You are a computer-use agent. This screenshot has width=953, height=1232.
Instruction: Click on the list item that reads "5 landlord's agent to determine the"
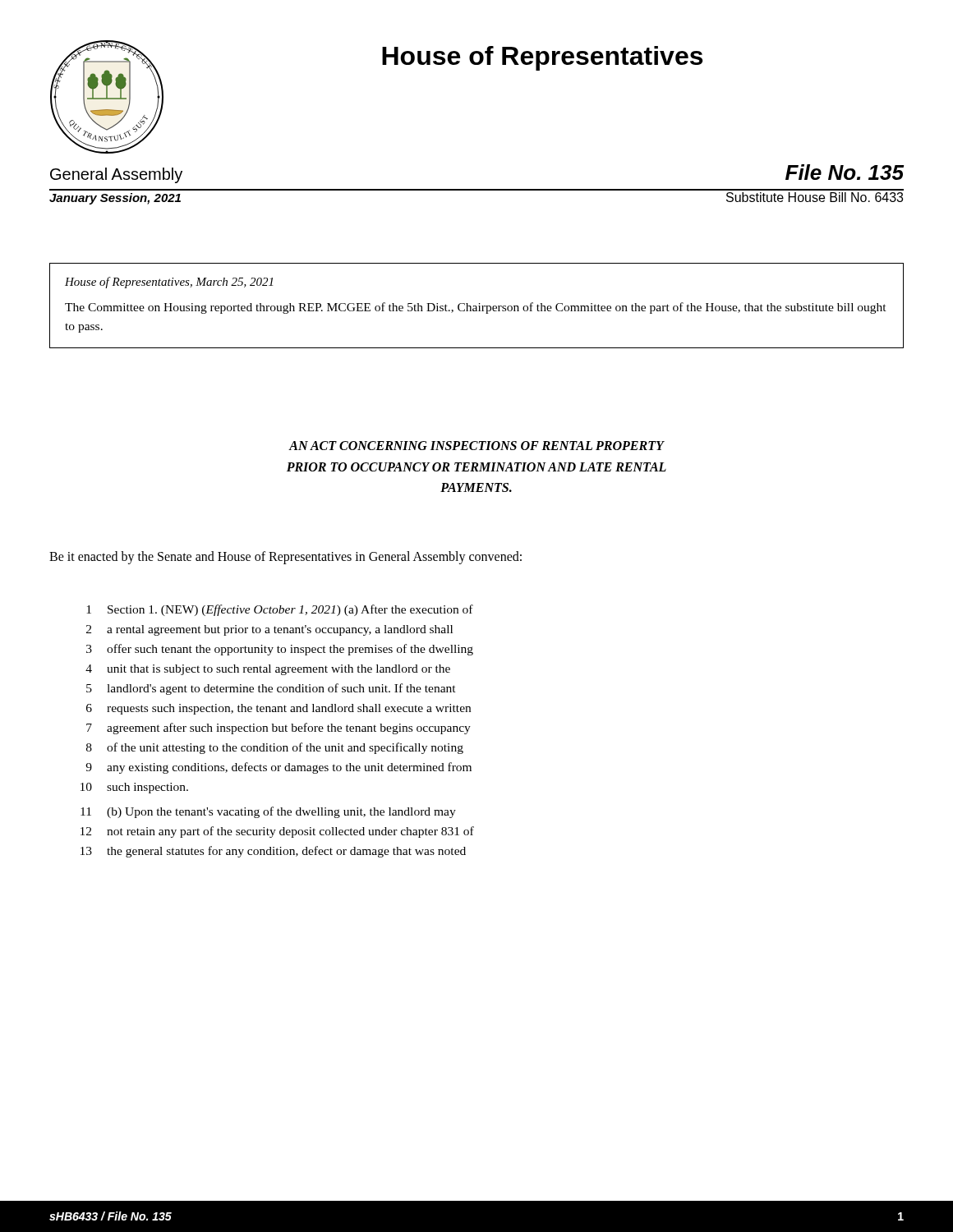[271, 689]
